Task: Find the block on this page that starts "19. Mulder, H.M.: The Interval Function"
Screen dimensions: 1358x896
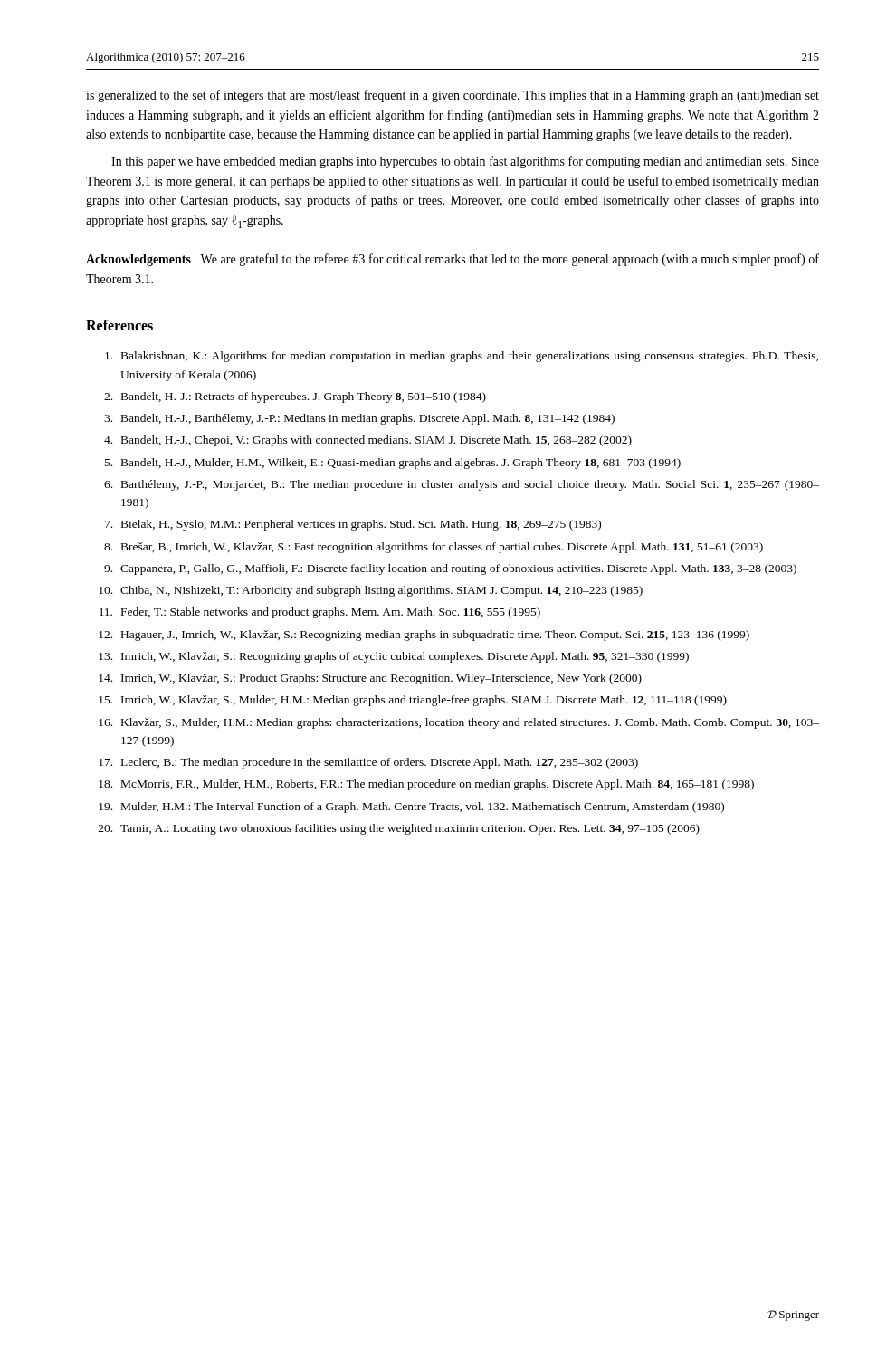Action: (x=453, y=806)
